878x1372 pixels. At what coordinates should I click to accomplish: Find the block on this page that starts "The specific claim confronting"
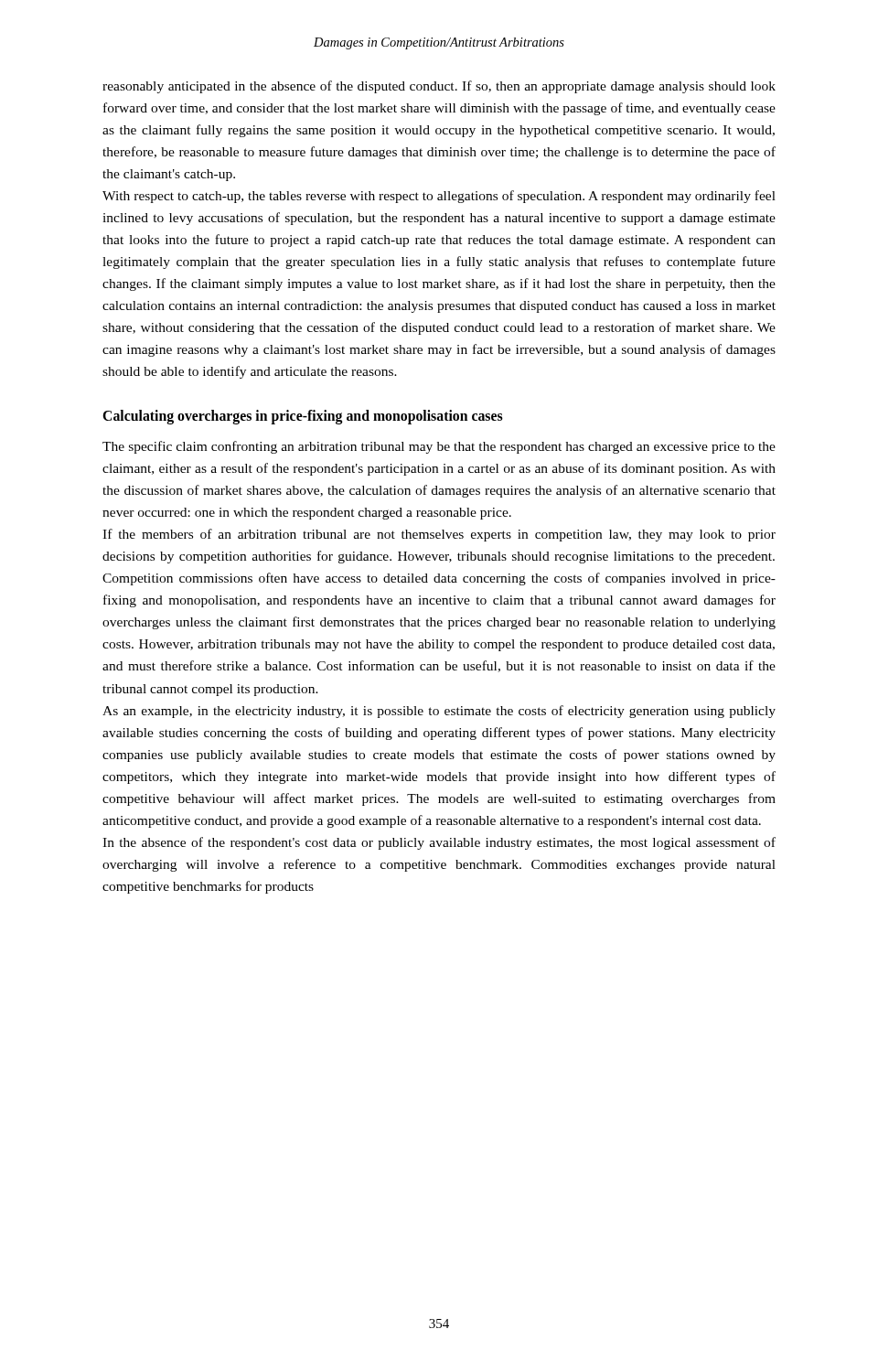(x=439, y=480)
